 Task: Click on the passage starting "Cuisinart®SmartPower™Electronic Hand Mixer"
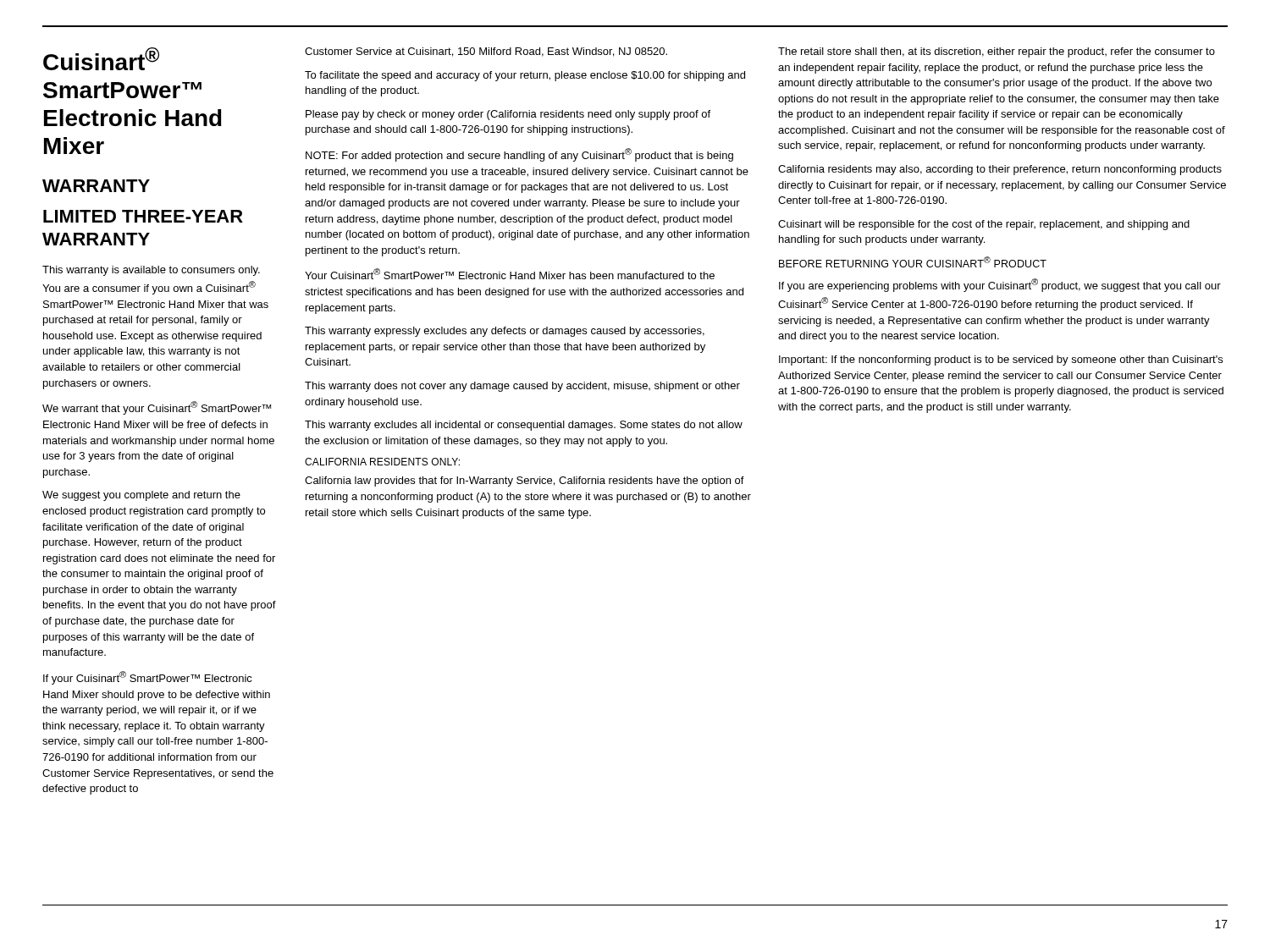(133, 102)
